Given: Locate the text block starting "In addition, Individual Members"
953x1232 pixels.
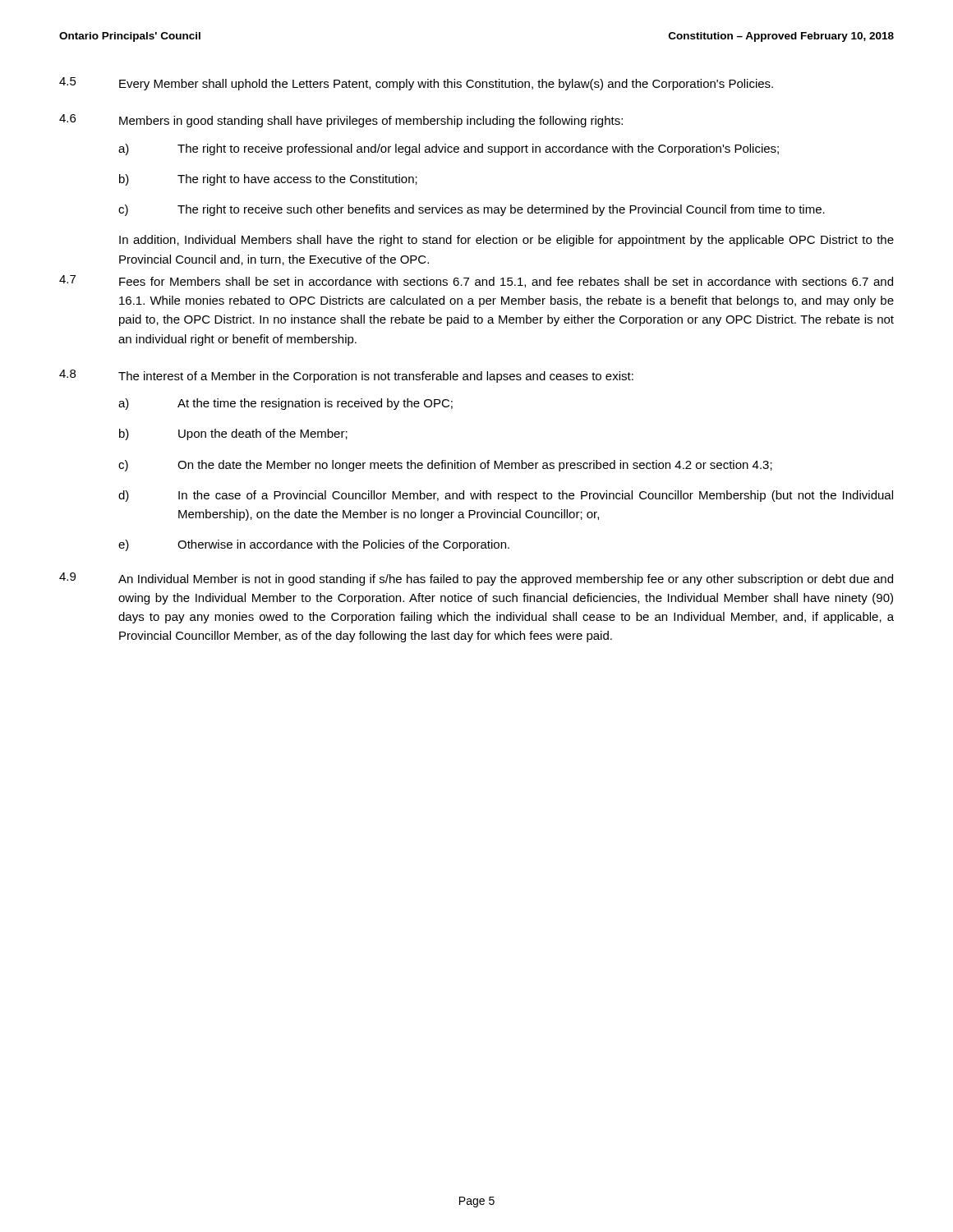Looking at the screenshot, I should tap(506, 249).
